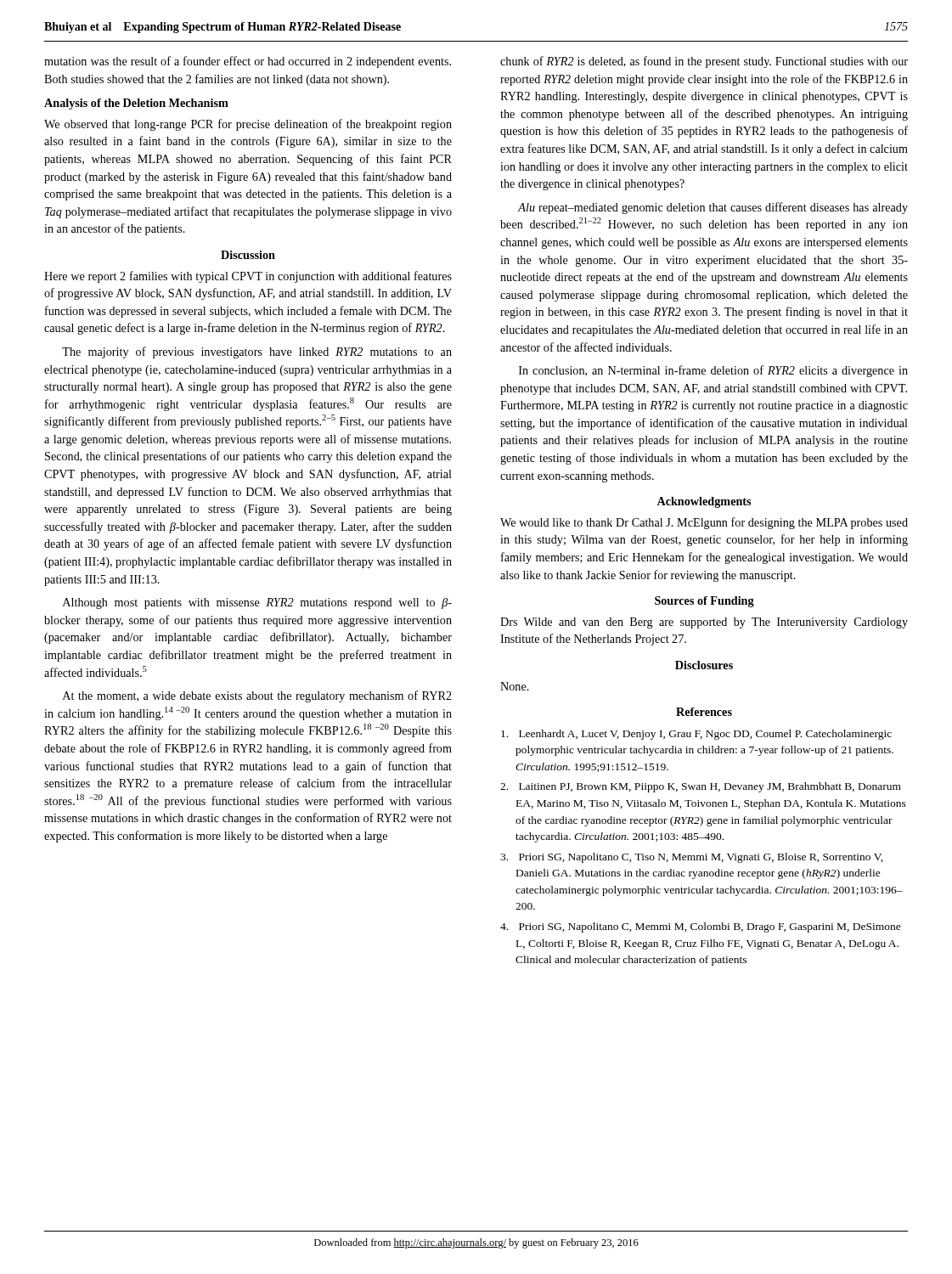Image resolution: width=952 pixels, height=1274 pixels.
Task: Locate the block starting "The majority of previous investigators have linked RYR2"
Action: [248, 466]
